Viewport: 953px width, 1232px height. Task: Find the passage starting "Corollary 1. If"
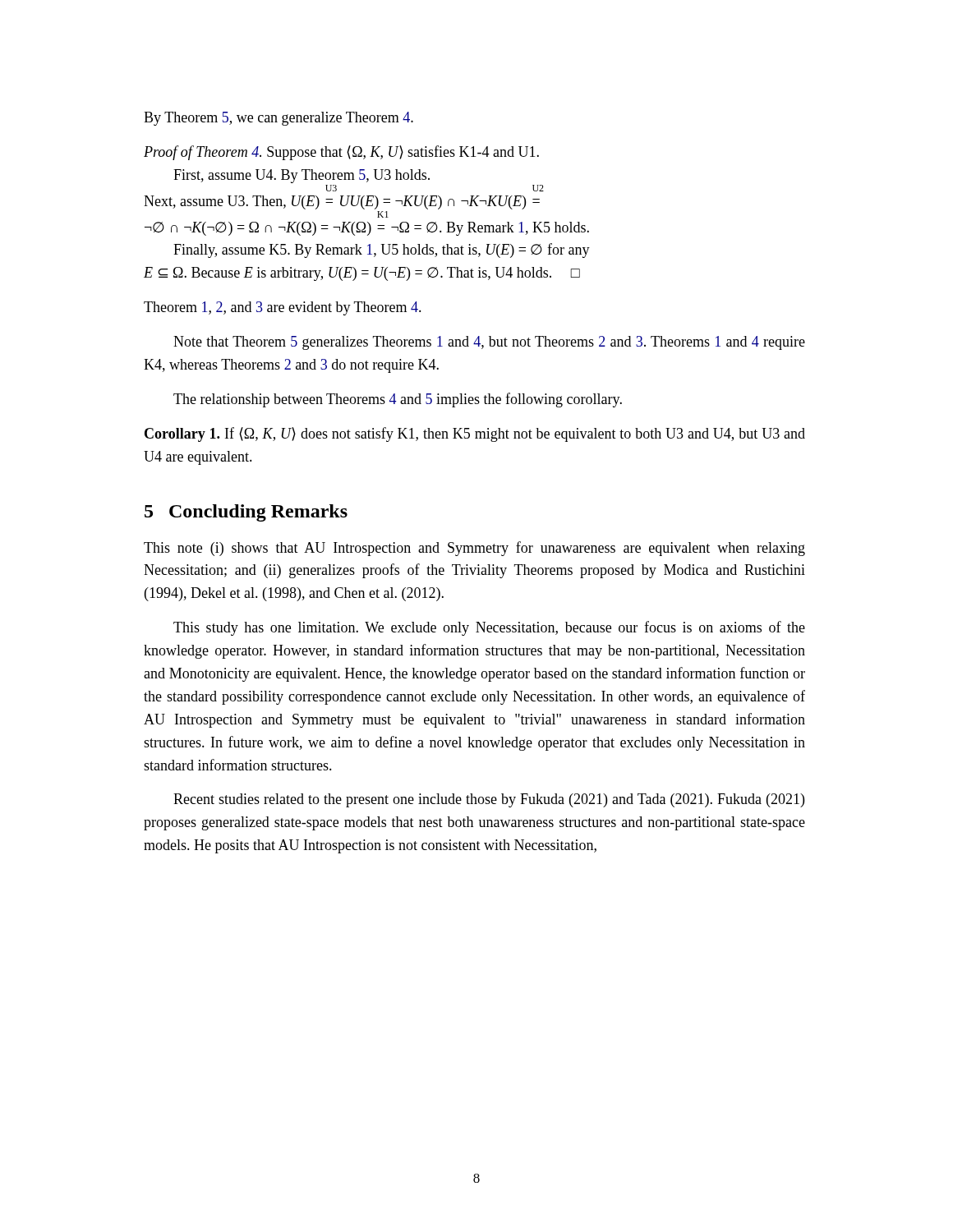click(x=474, y=445)
